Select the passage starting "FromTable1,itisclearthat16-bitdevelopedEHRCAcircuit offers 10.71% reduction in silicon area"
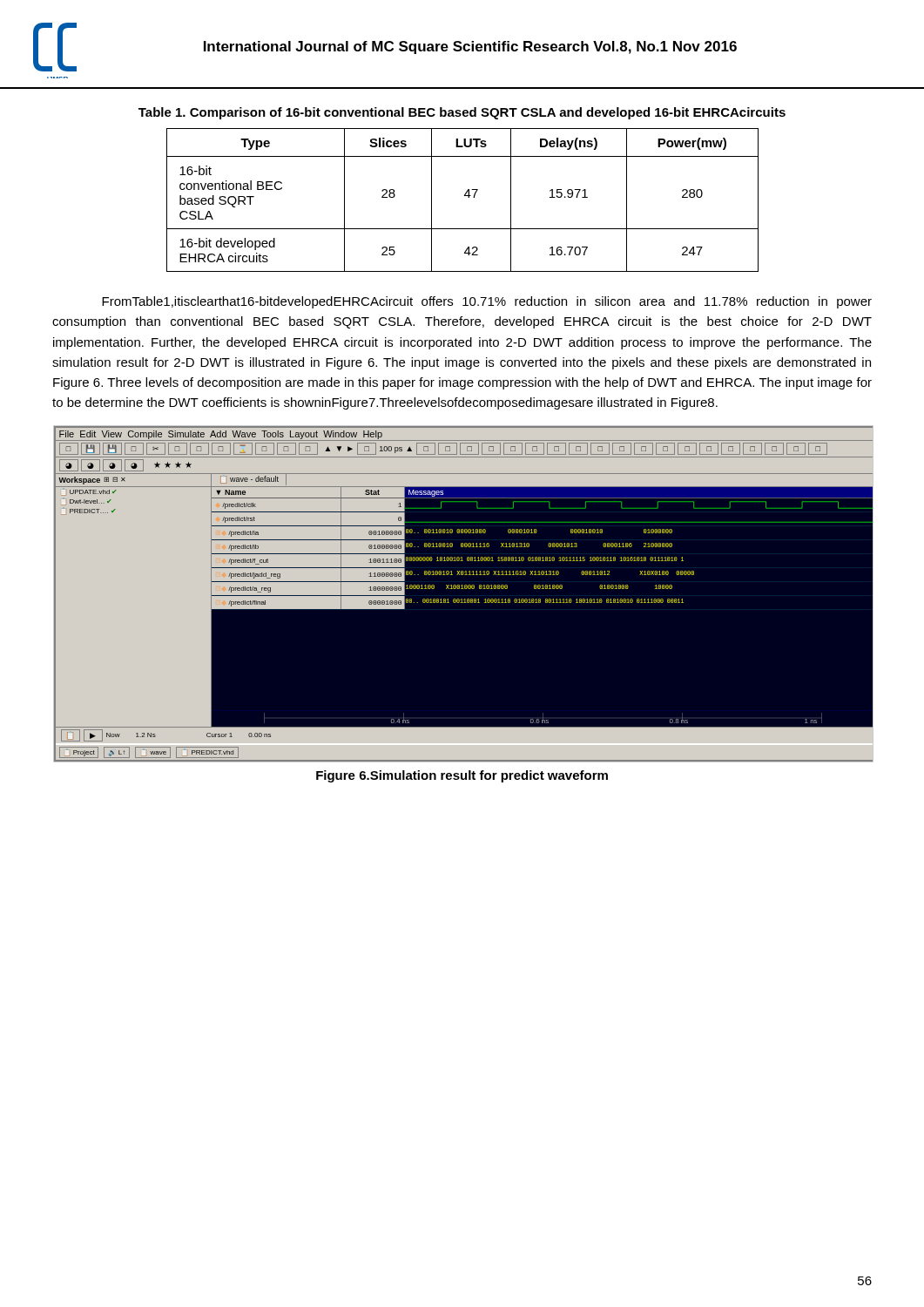The height and width of the screenshot is (1307, 924). (x=462, y=352)
